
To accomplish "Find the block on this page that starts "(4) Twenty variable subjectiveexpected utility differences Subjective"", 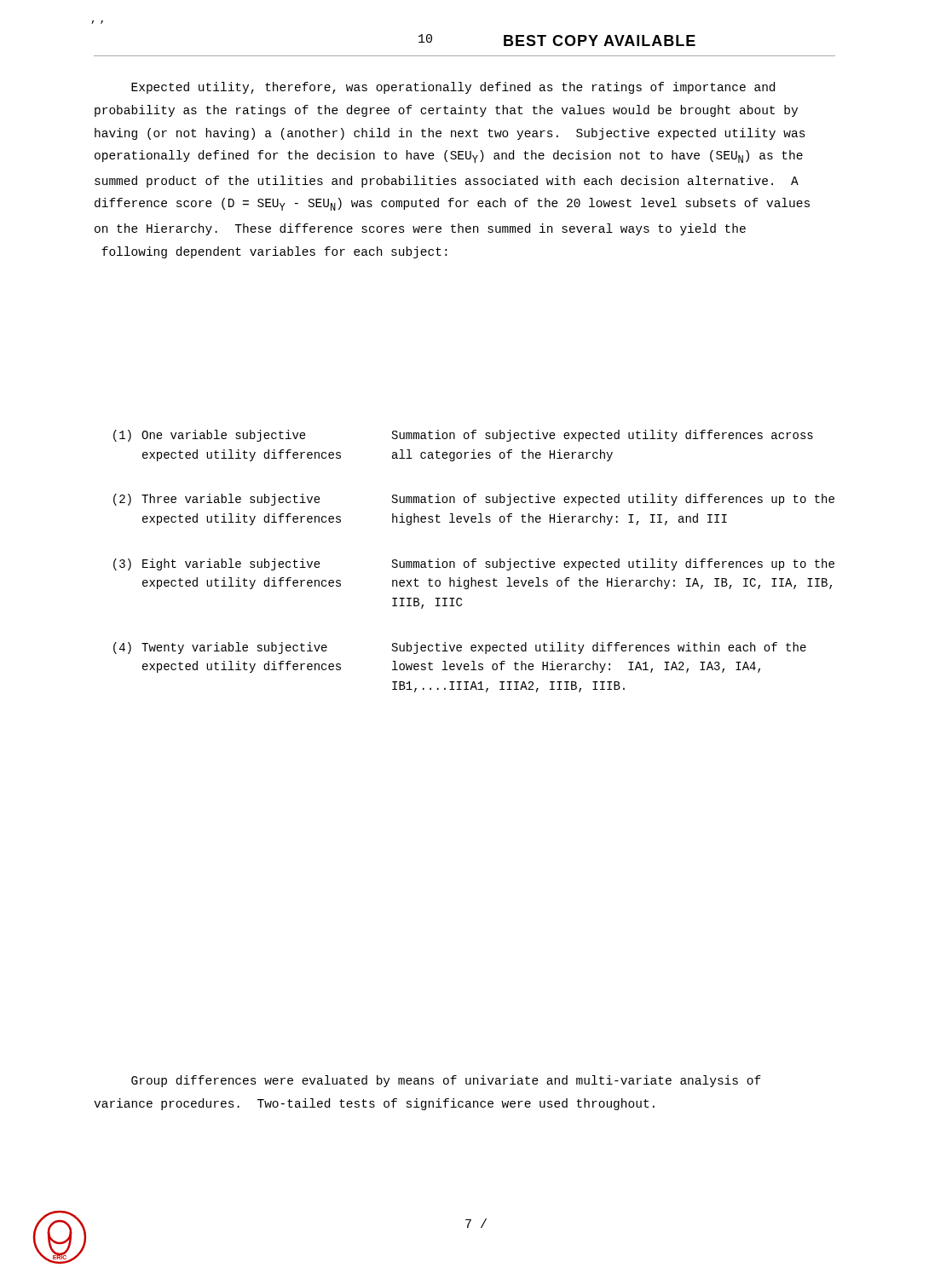I will pyautogui.click(x=465, y=667).
